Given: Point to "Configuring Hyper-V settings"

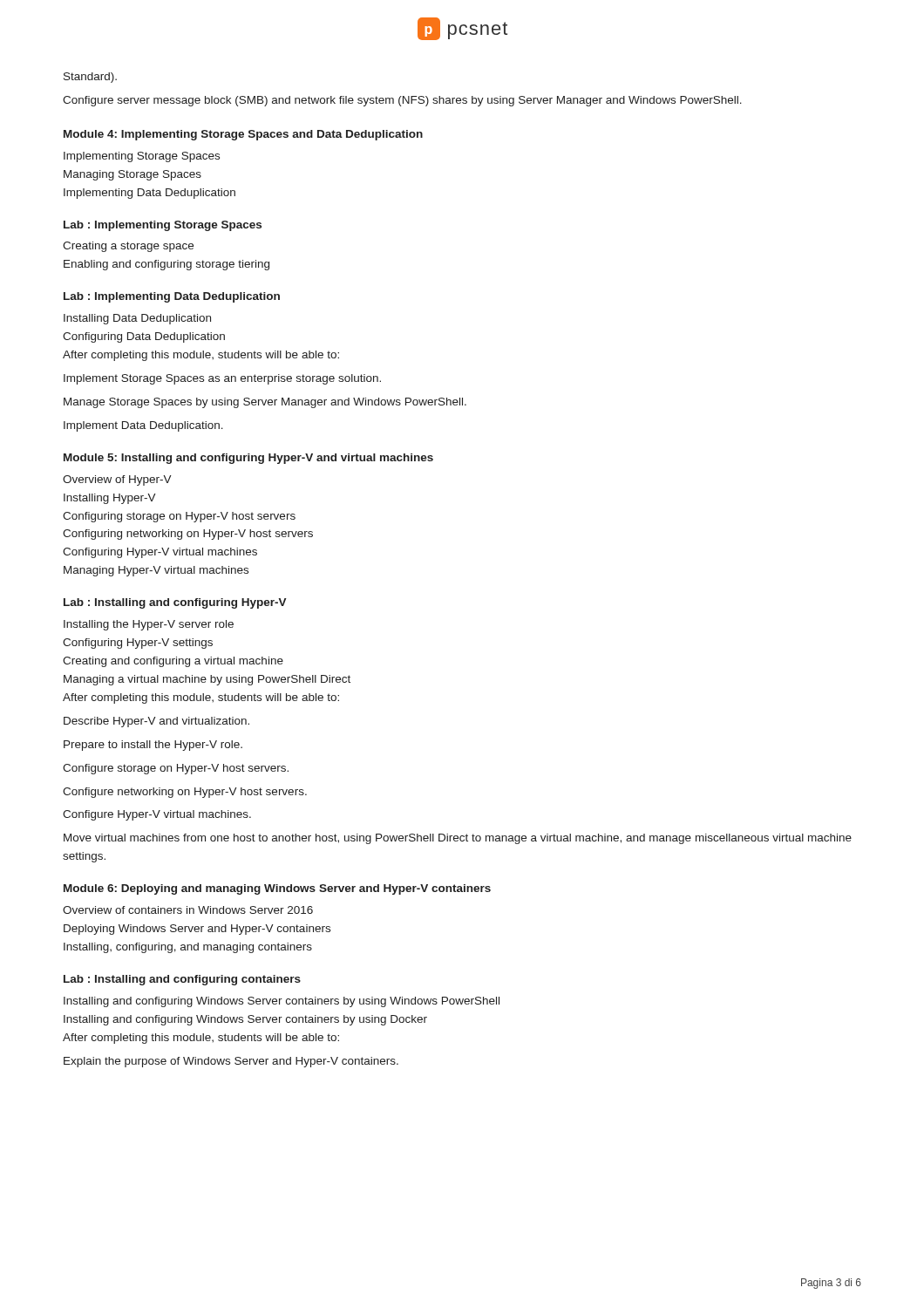Looking at the screenshot, I should tap(138, 642).
